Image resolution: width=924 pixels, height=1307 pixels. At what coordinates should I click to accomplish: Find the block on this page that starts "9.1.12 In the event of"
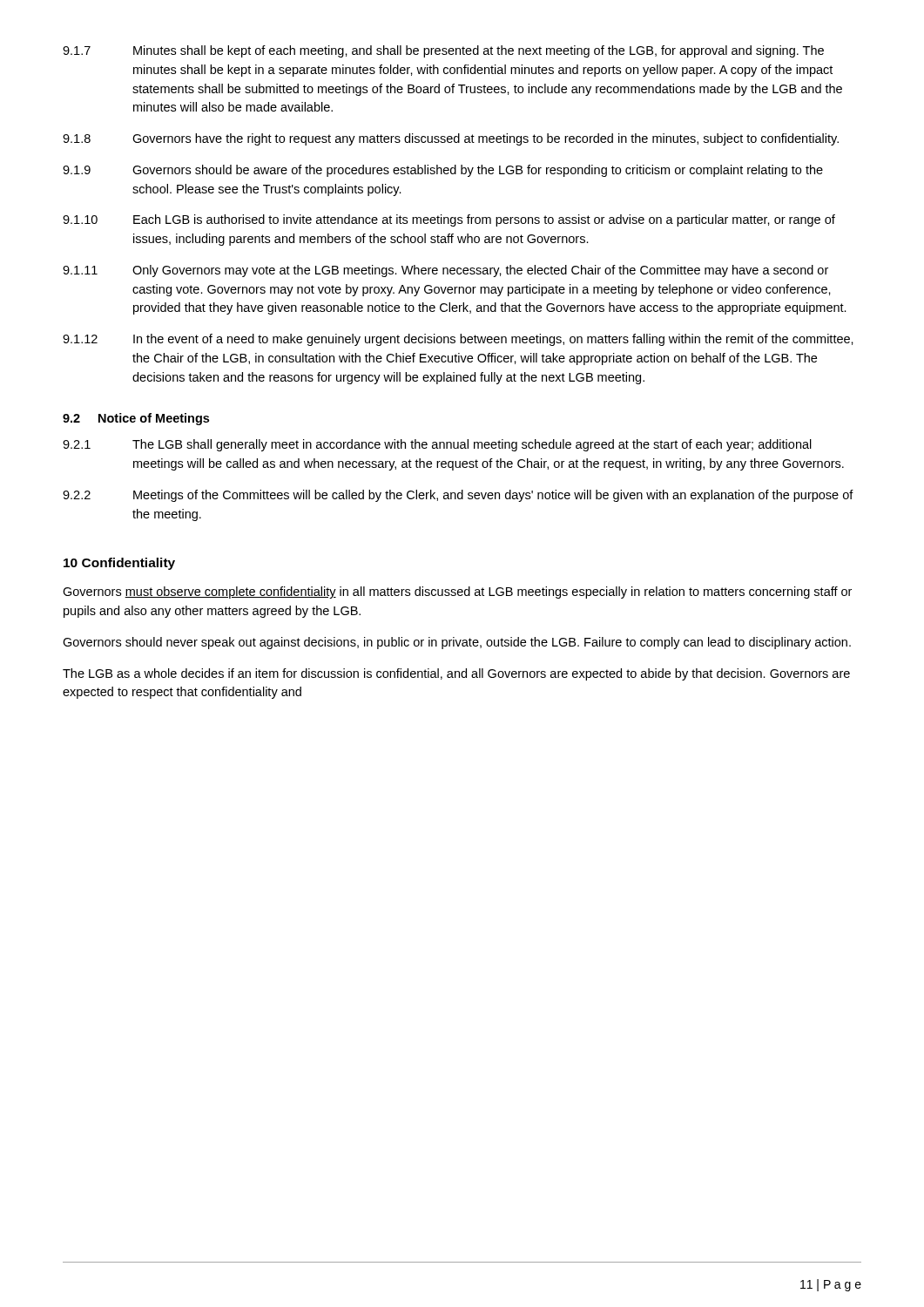click(x=462, y=359)
